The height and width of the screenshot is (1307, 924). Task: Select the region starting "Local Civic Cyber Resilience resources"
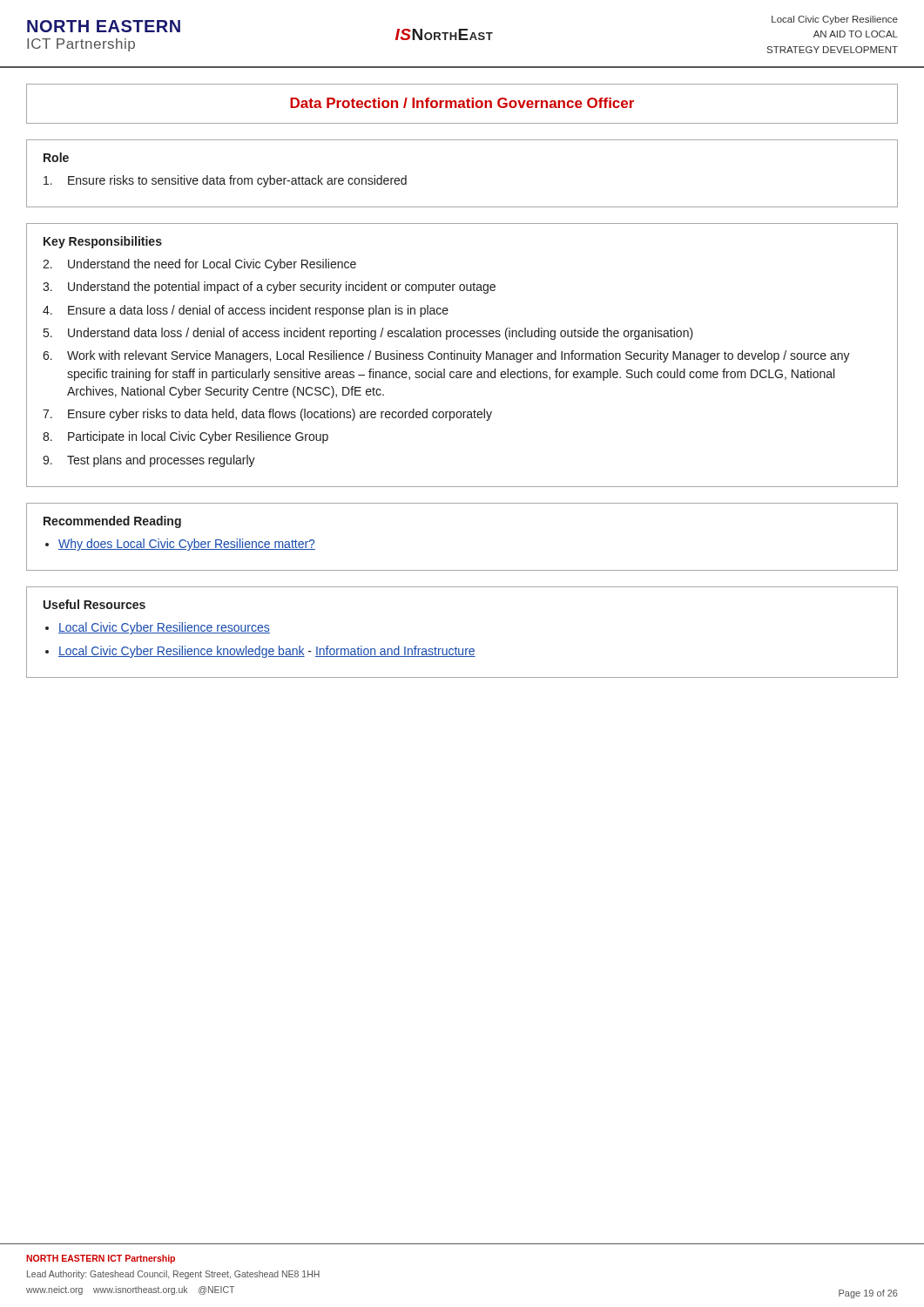[x=164, y=628]
